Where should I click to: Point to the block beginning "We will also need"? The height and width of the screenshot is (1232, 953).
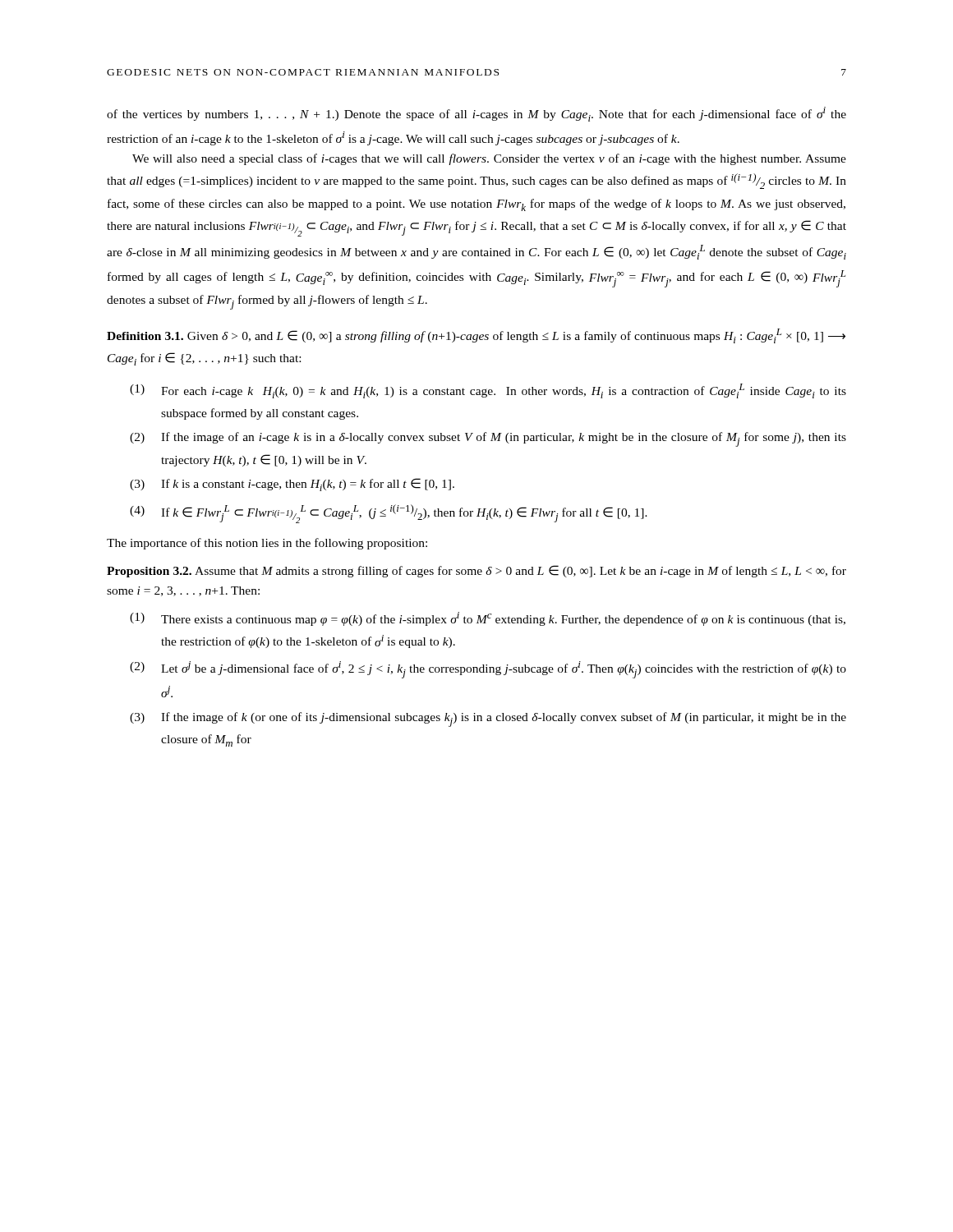(x=476, y=231)
